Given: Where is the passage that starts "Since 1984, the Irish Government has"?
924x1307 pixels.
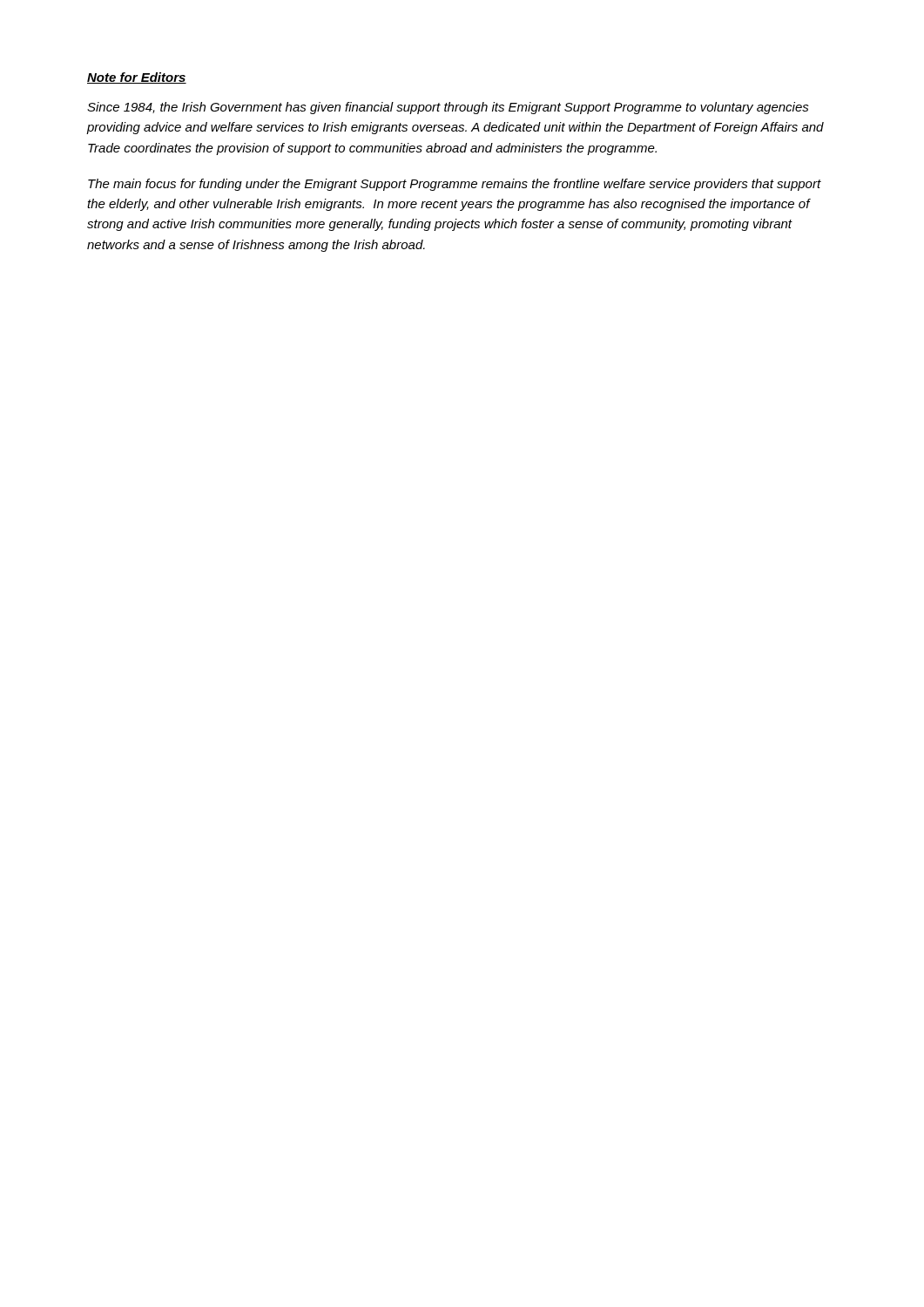Looking at the screenshot, I should [x=455, y=127].
